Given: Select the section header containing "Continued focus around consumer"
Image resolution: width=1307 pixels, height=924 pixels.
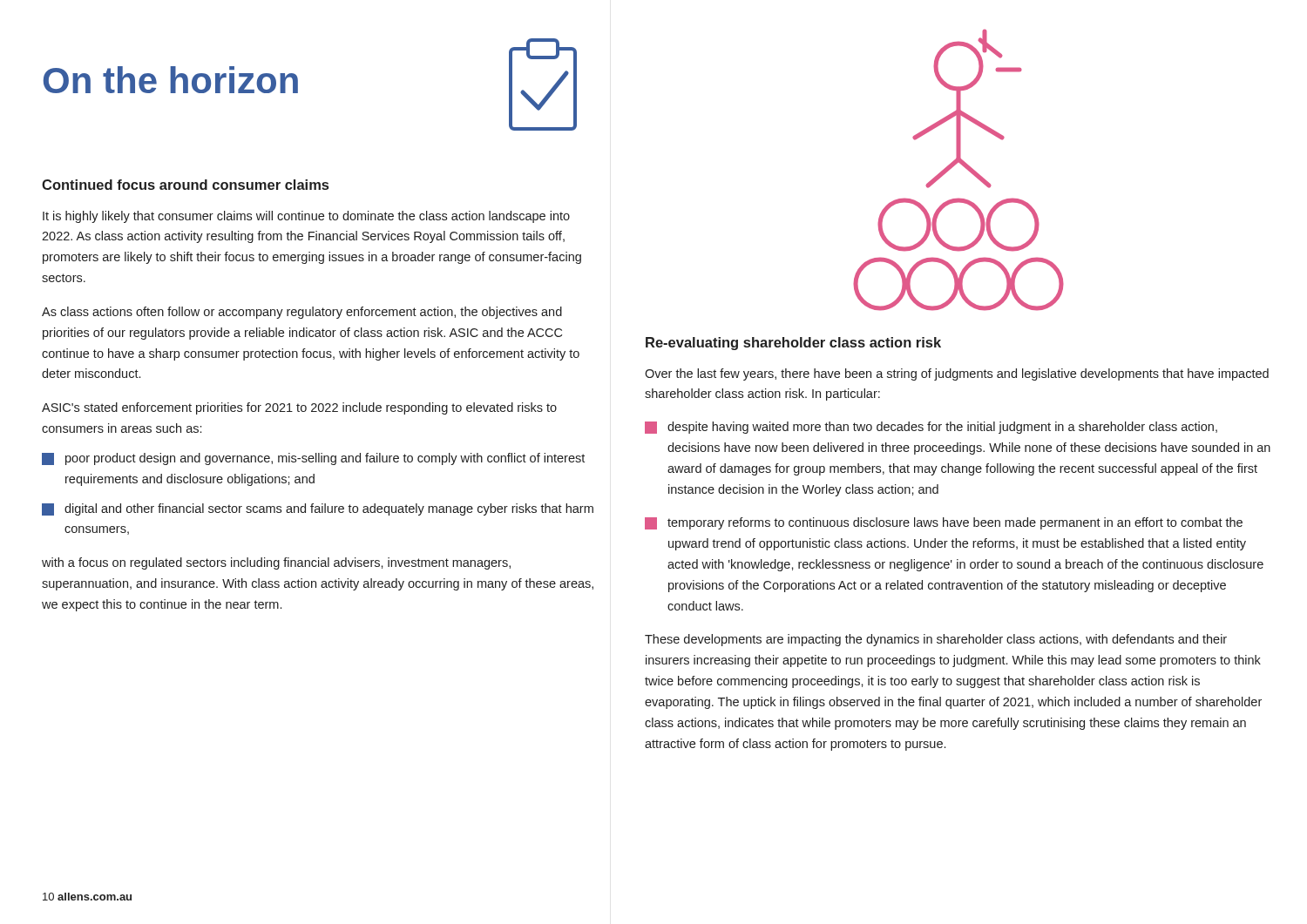Looking at the screenshot, I should [321, 185].
